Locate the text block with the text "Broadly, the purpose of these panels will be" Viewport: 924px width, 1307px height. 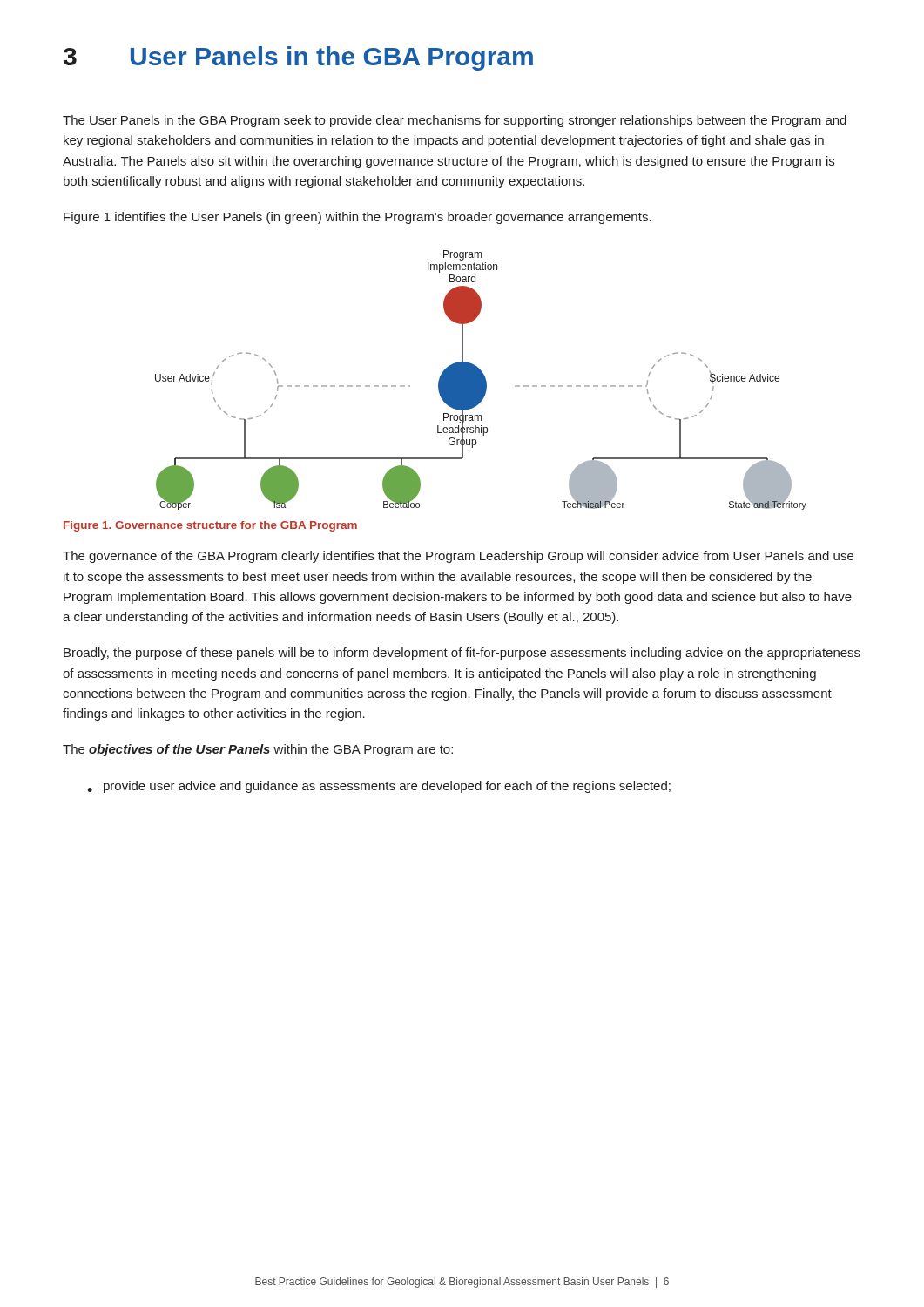pyautogui.click(x=462, y=683)
